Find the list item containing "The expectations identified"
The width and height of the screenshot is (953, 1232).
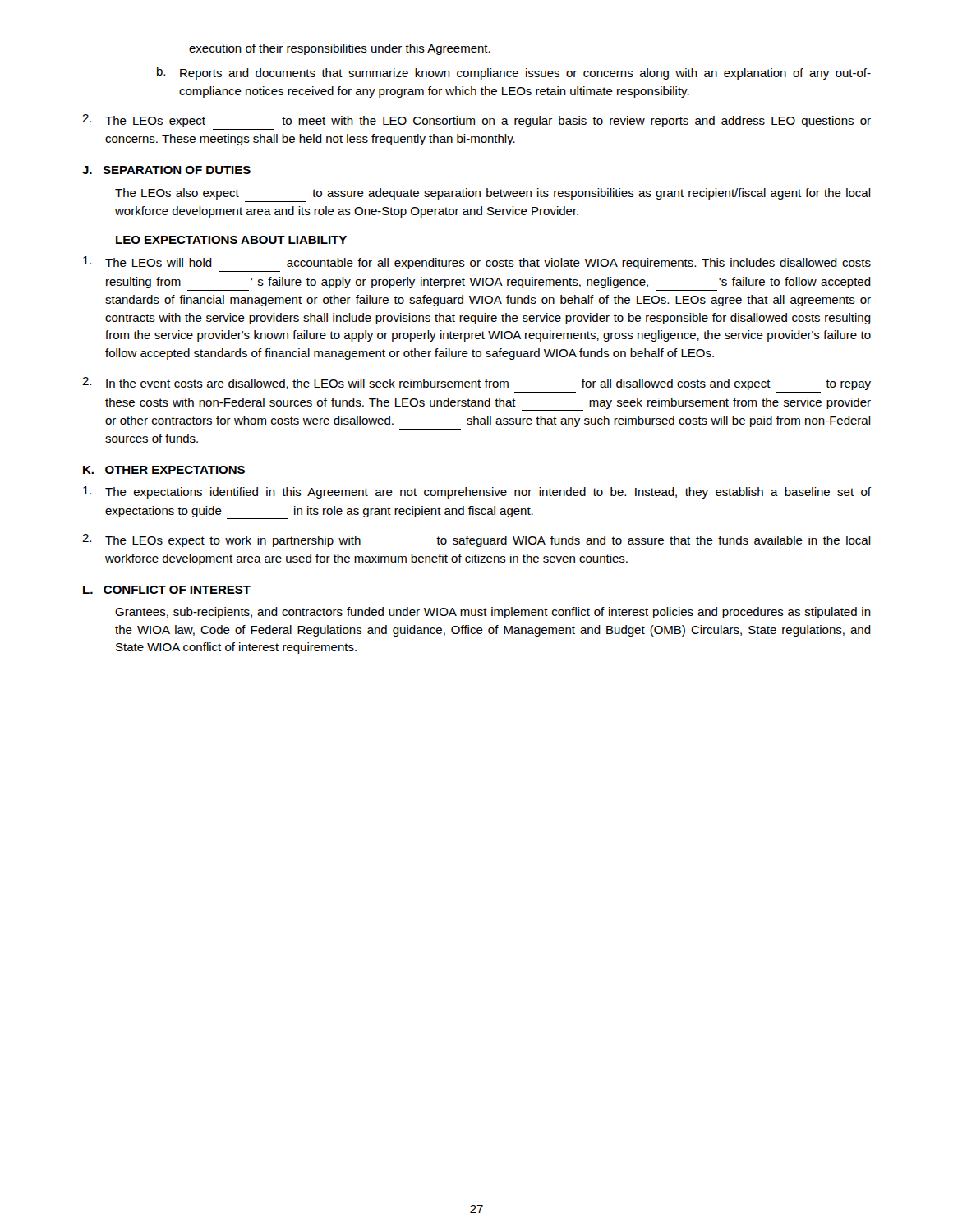476,501
